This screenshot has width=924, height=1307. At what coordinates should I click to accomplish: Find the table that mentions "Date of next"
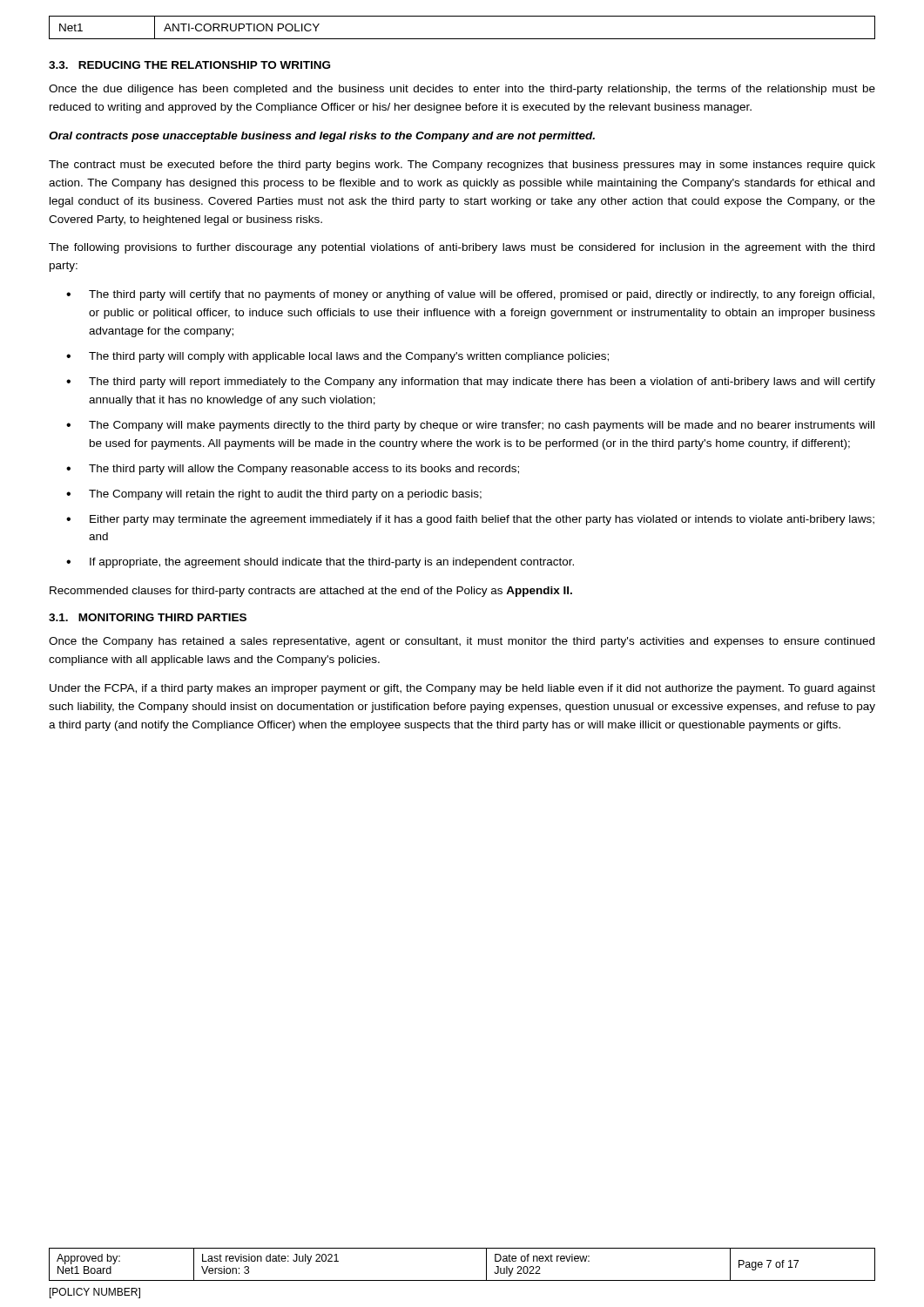[x=462, y=1264]
